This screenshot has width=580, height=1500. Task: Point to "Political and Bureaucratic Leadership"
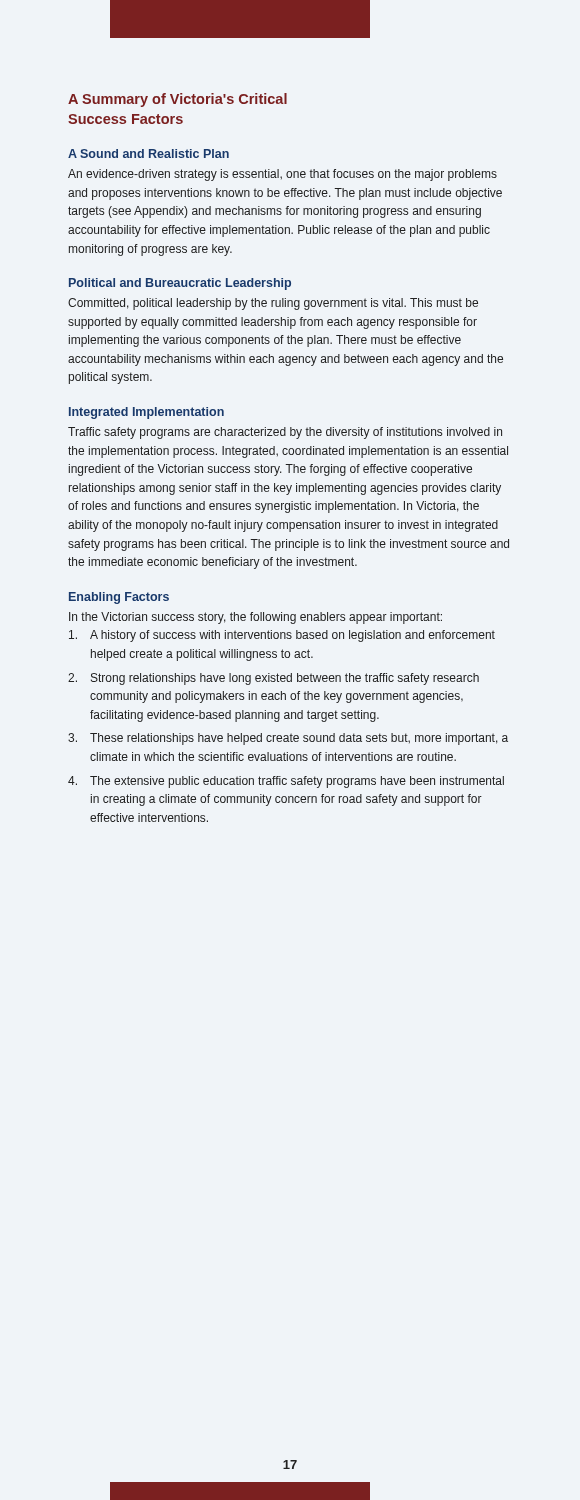coord(180,283)
